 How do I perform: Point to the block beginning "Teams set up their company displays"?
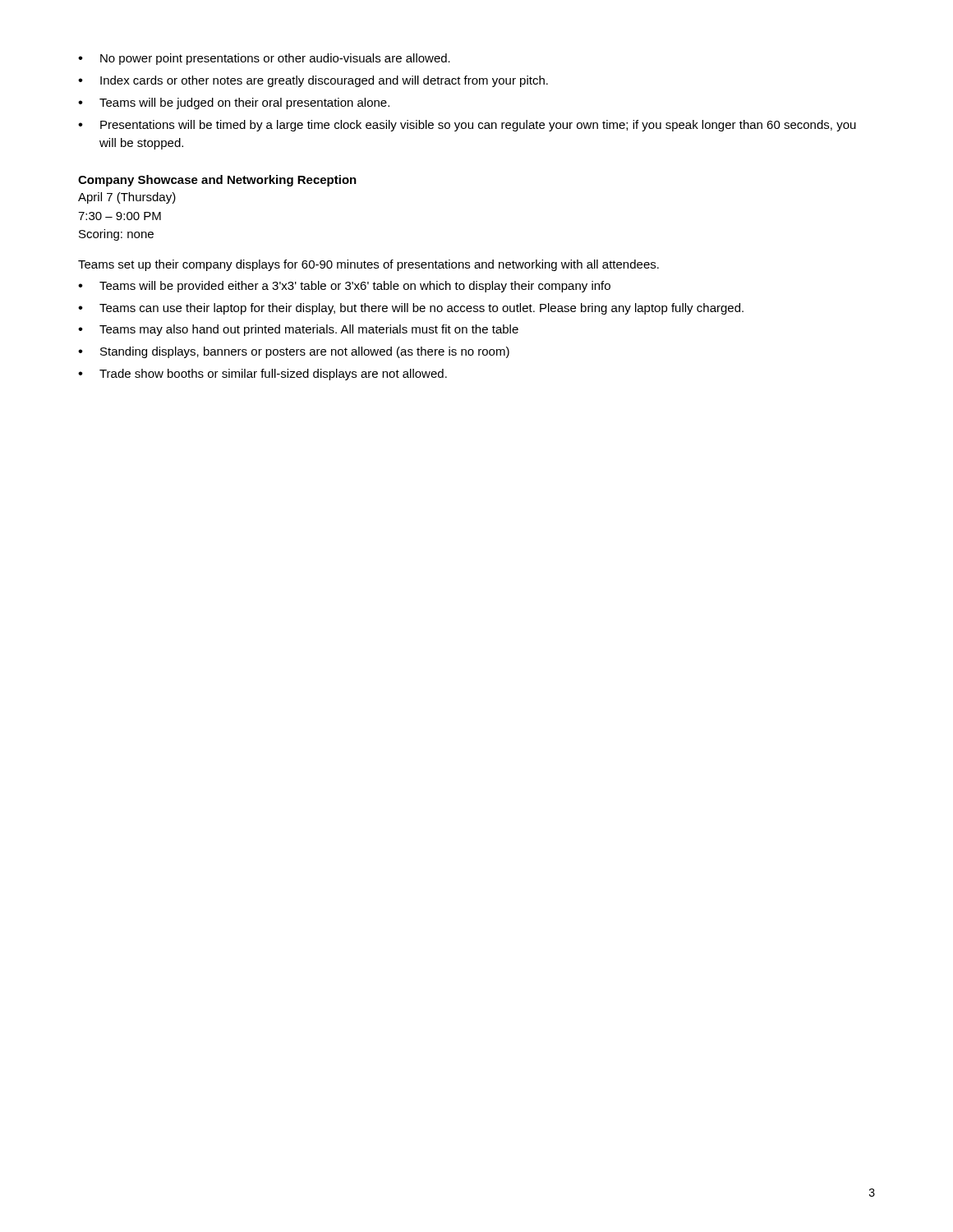[369, 264]
